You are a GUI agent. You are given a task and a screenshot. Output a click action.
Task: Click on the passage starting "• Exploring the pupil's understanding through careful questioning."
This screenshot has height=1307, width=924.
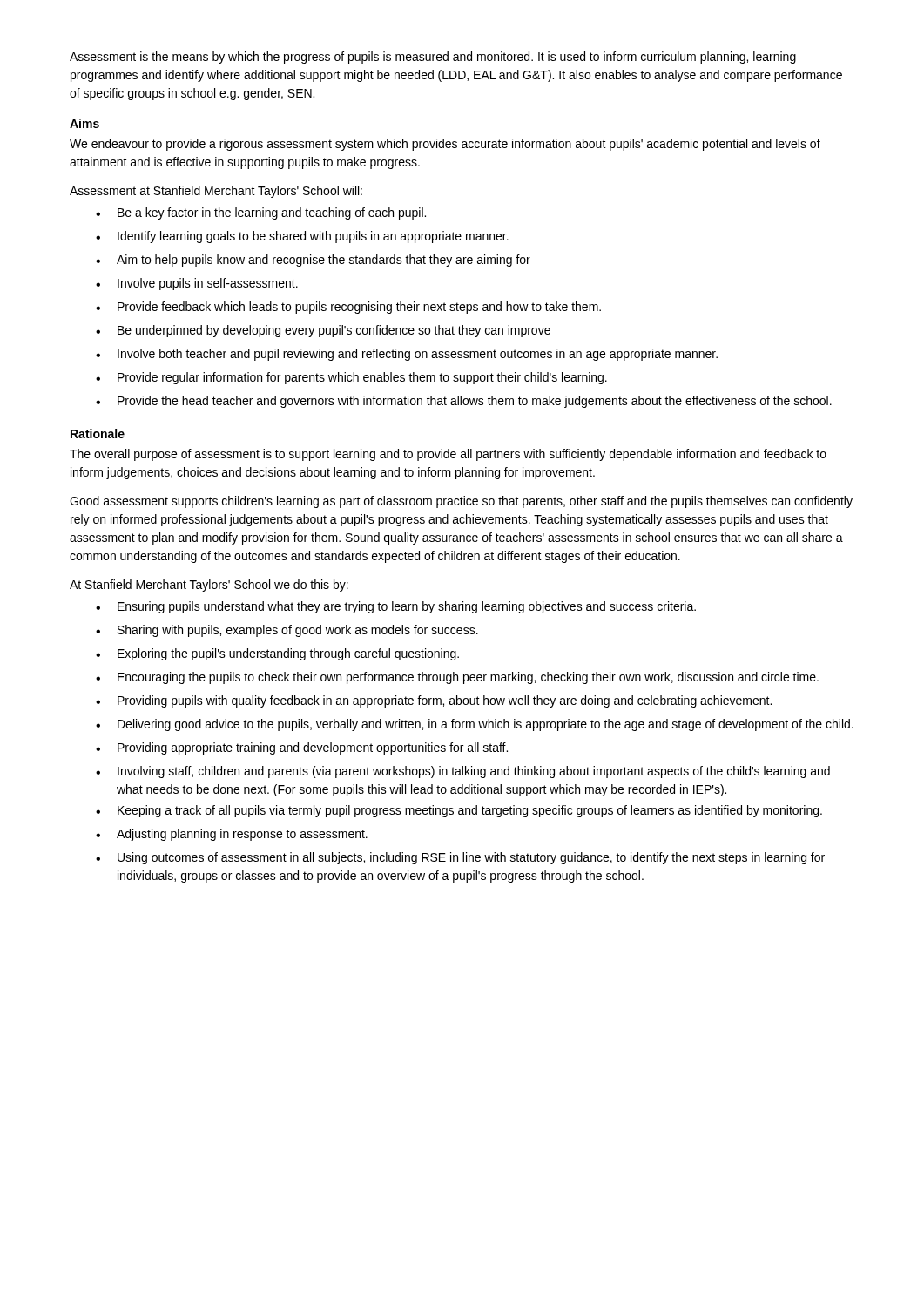click(x=277, y=654)
